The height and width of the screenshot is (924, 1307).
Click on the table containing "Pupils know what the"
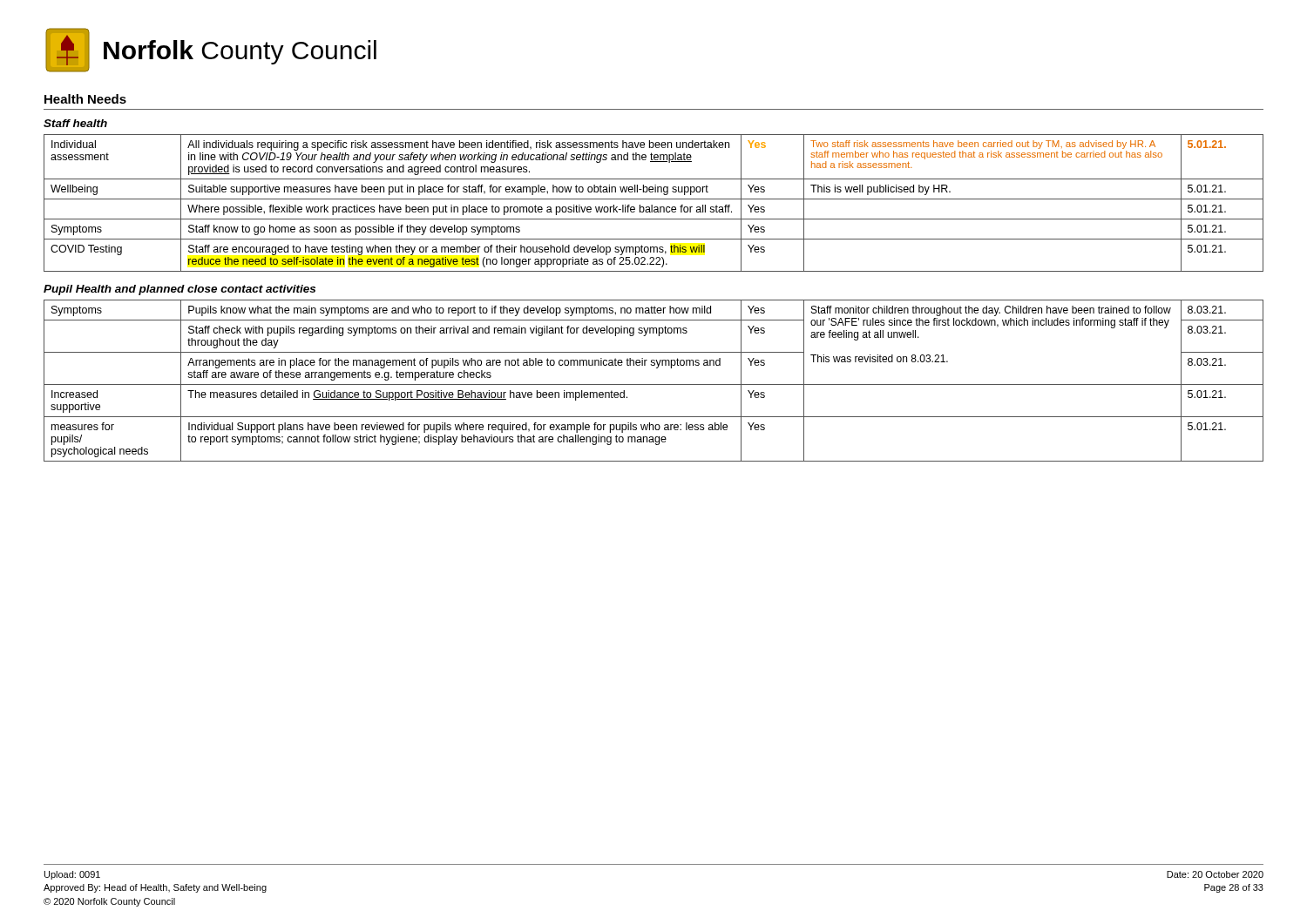pyautogui.click(x=654, y=381)
